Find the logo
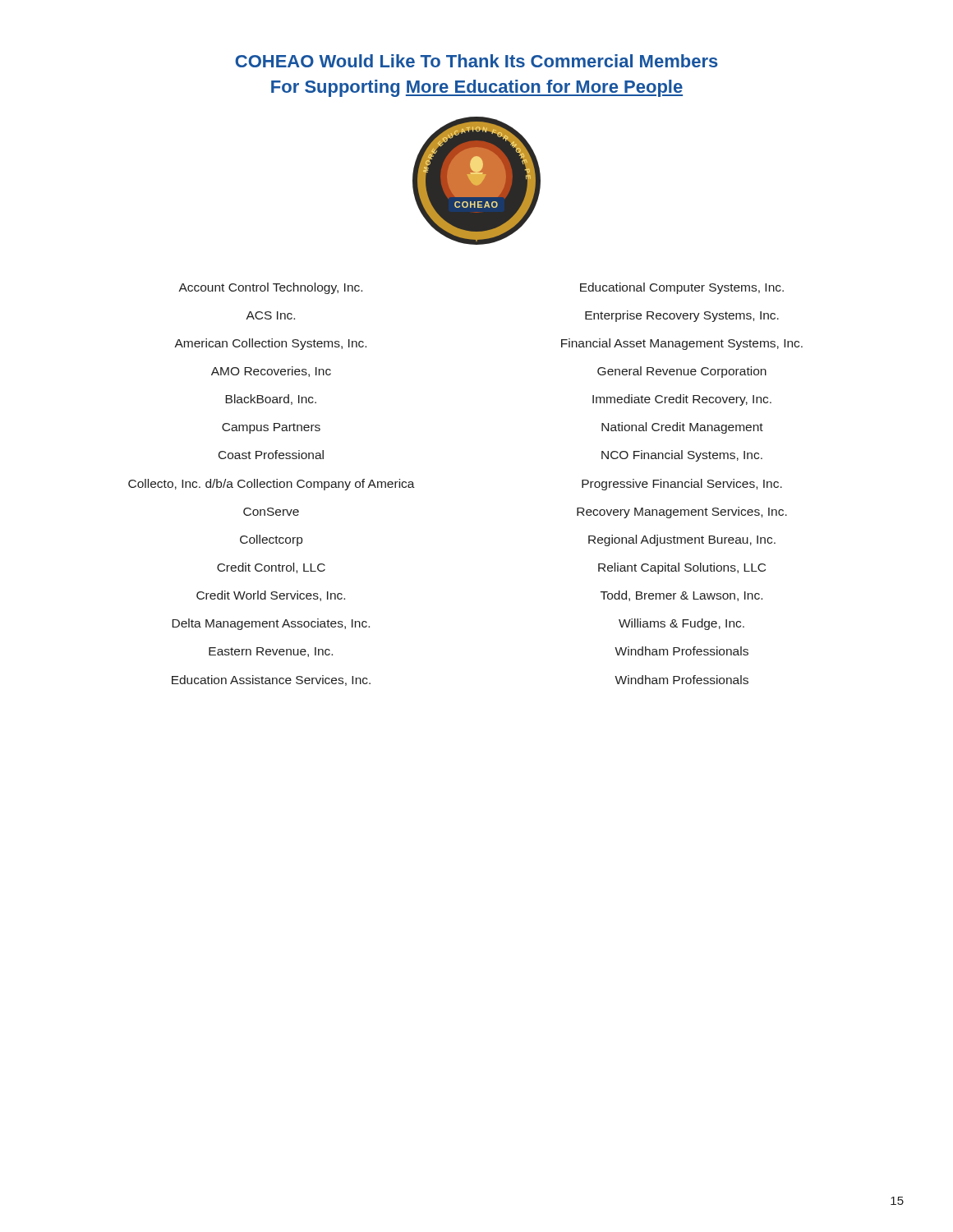Image resolution: width=953 pixels, height=1232 pixels. pyautogui.click(x=476, y=182)
